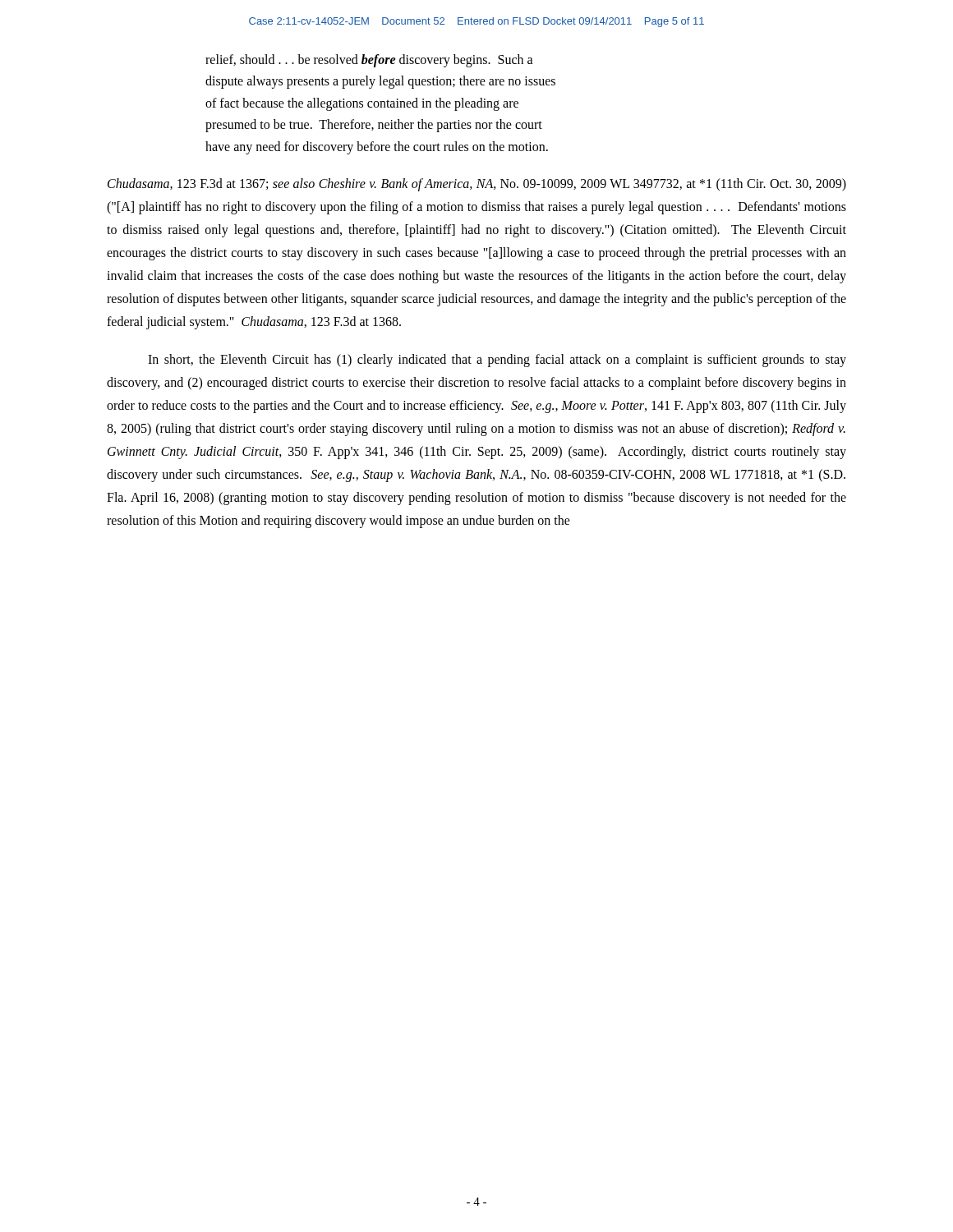Find the text block that reads "relief, should ."
Image resolution: width=953 pixels, height=1232 pixels.
pyautogui.click(x=381, y=103)
